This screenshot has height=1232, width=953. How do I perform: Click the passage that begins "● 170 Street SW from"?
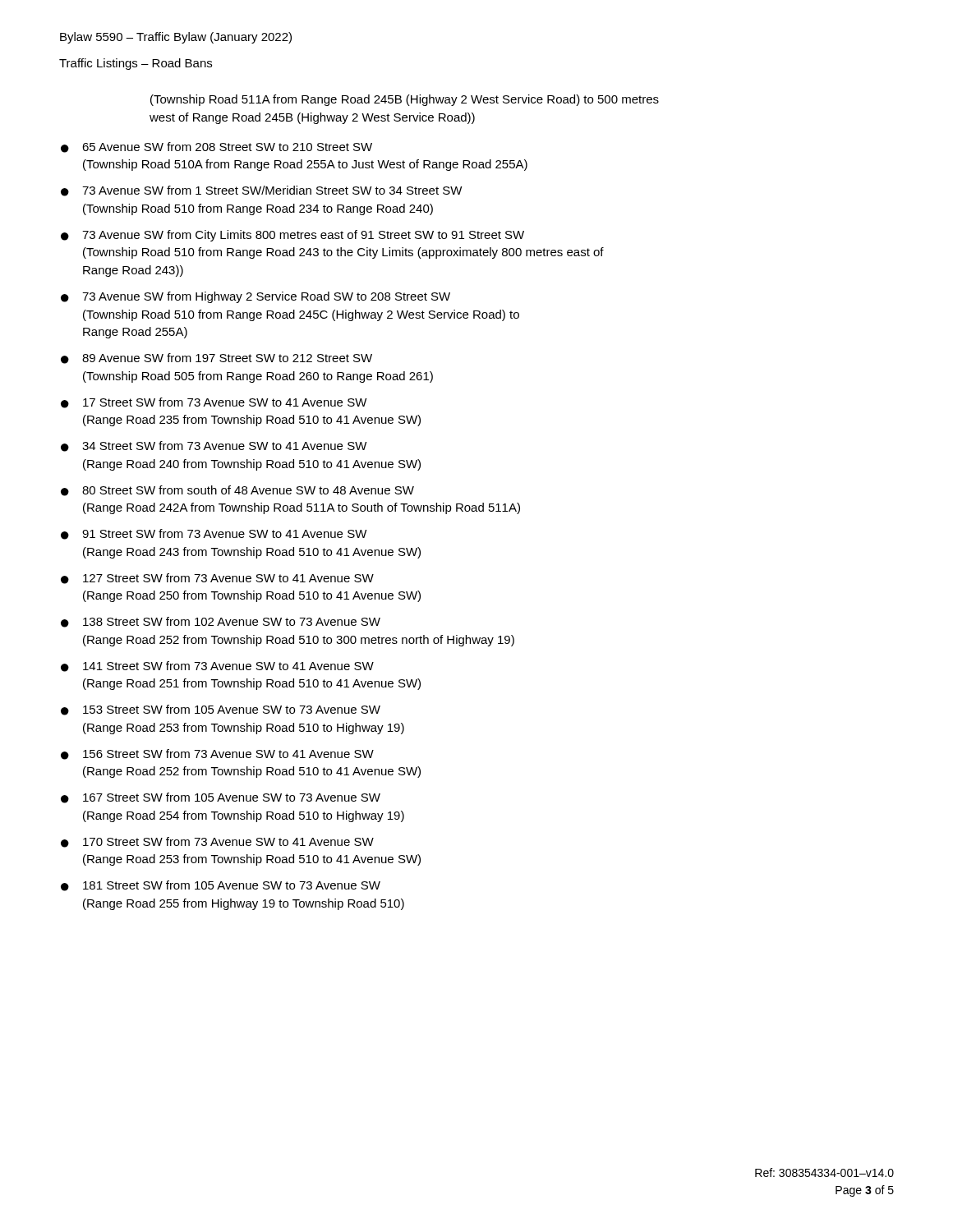pyautogui.click(x=217, y=842)
